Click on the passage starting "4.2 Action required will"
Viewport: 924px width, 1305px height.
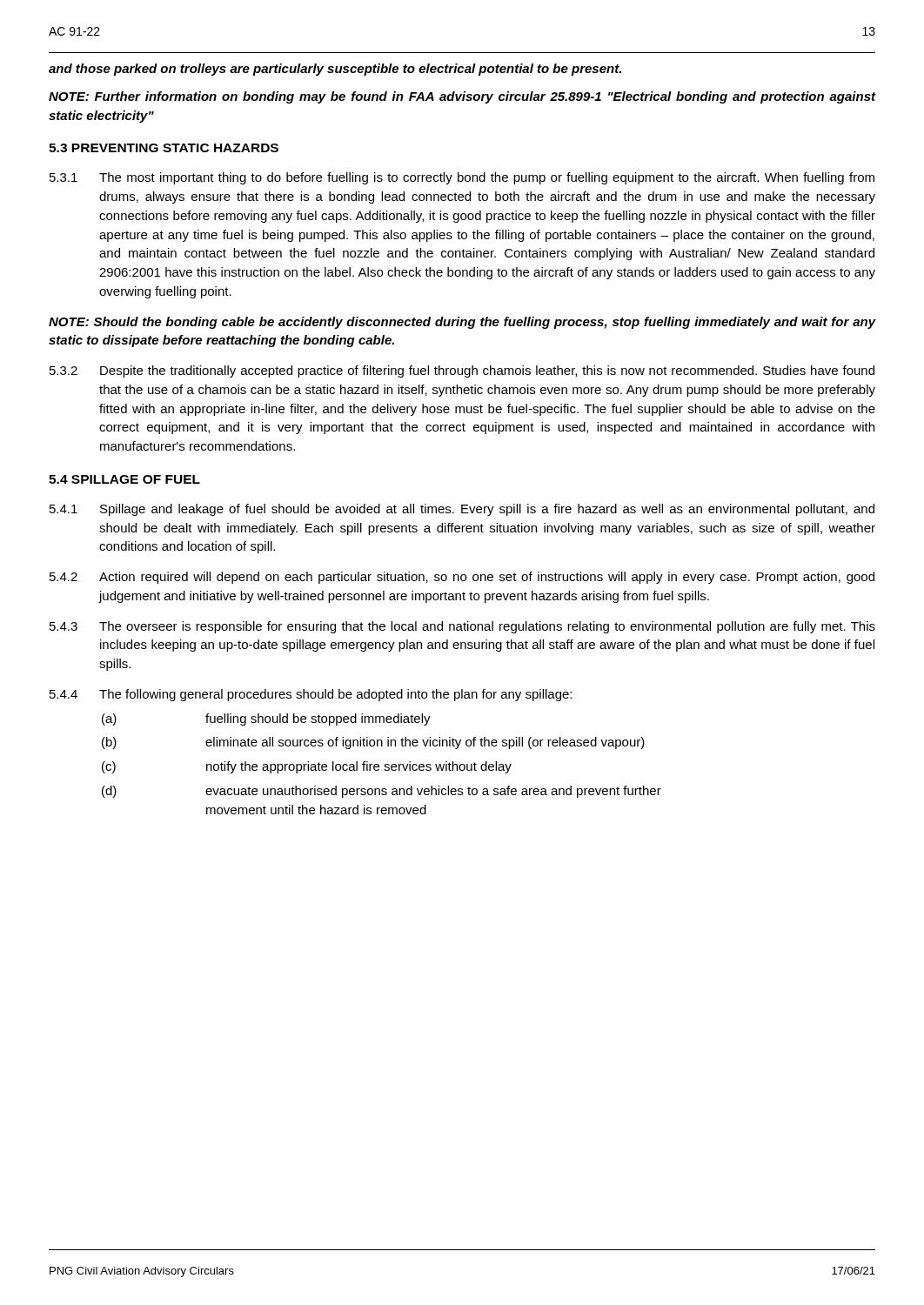[x=462, y=586]
